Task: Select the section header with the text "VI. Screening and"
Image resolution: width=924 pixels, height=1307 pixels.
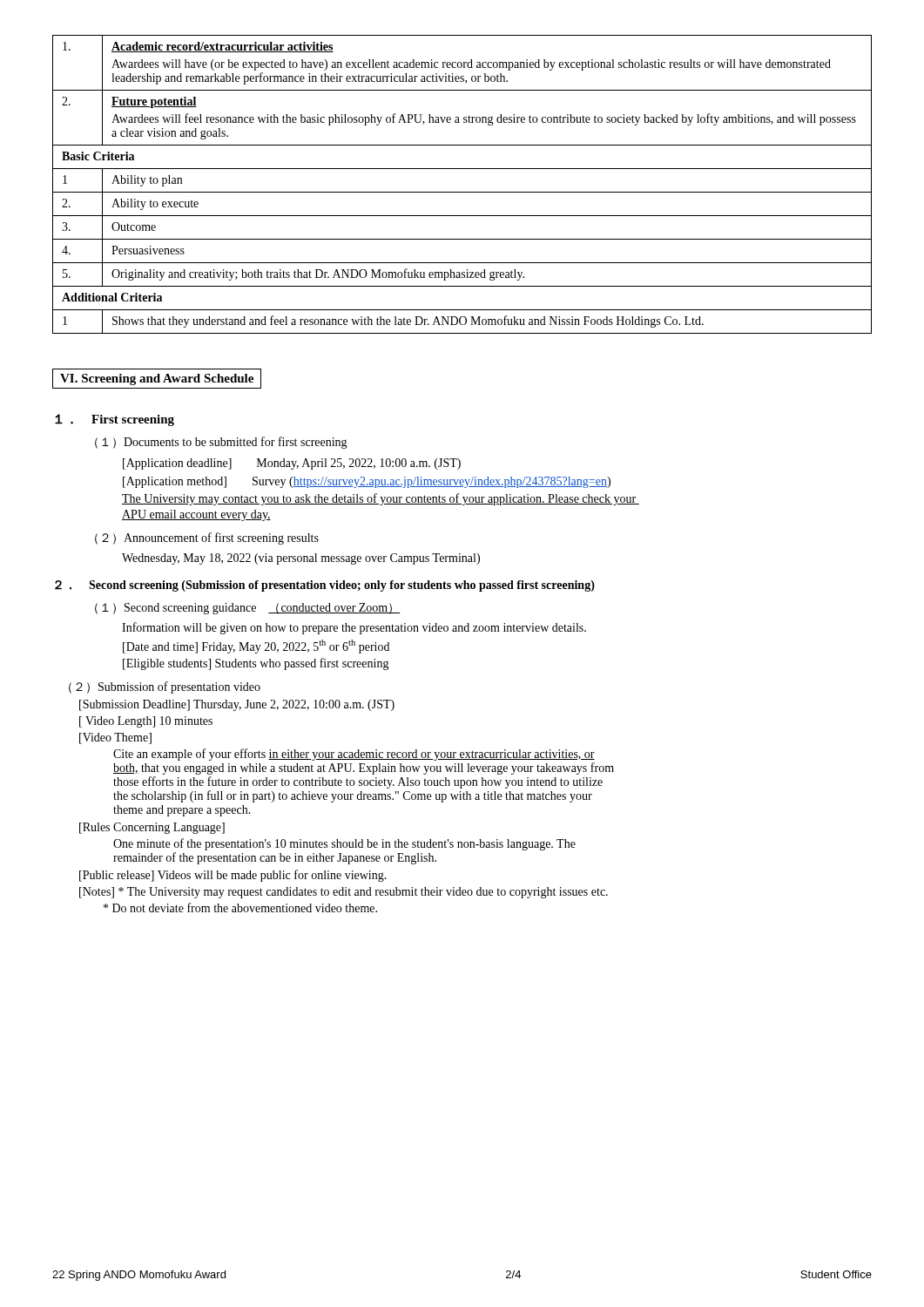Action: (x=157, y=379)
